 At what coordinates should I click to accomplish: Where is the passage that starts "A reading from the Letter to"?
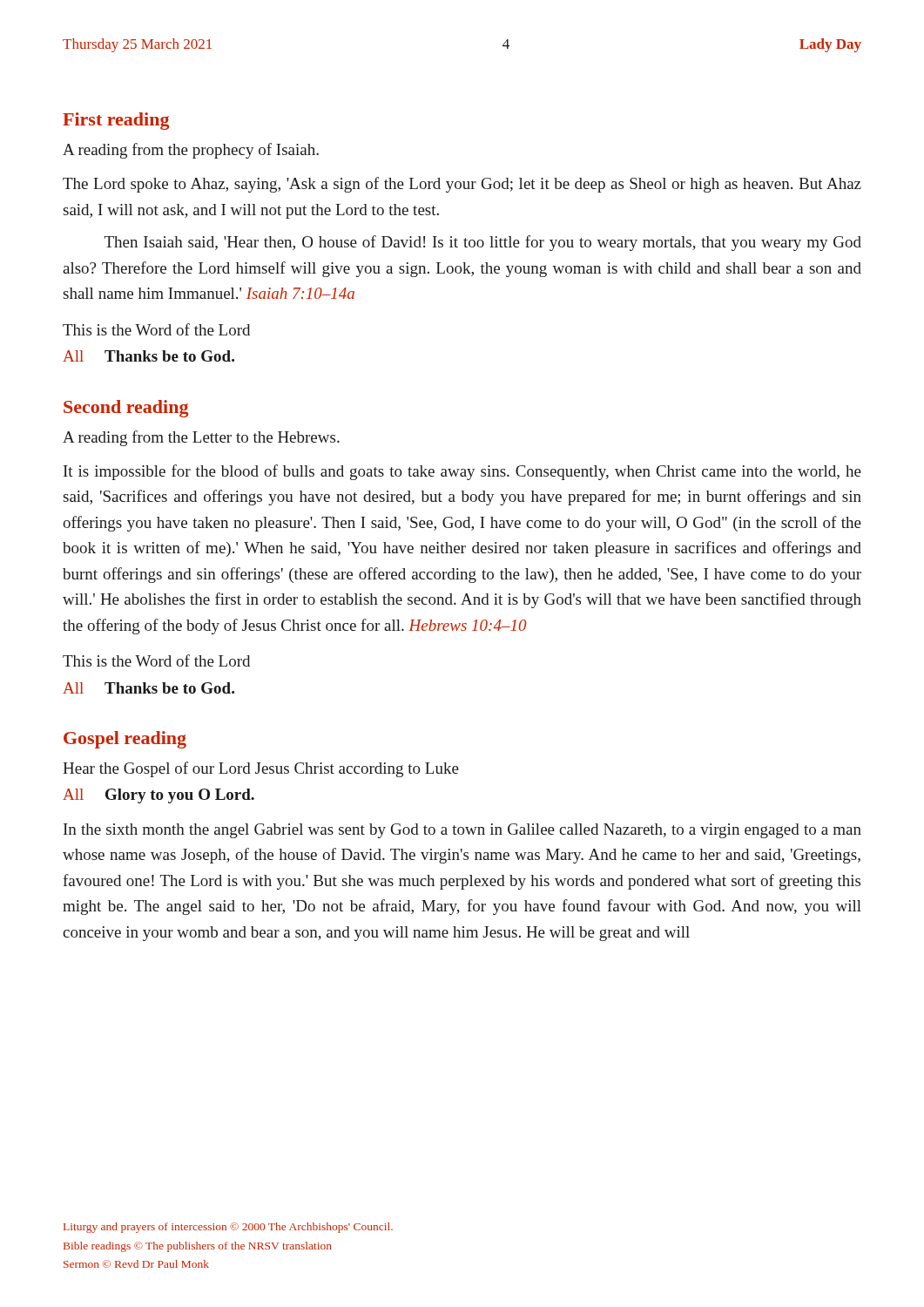click(x=201, y=437)
